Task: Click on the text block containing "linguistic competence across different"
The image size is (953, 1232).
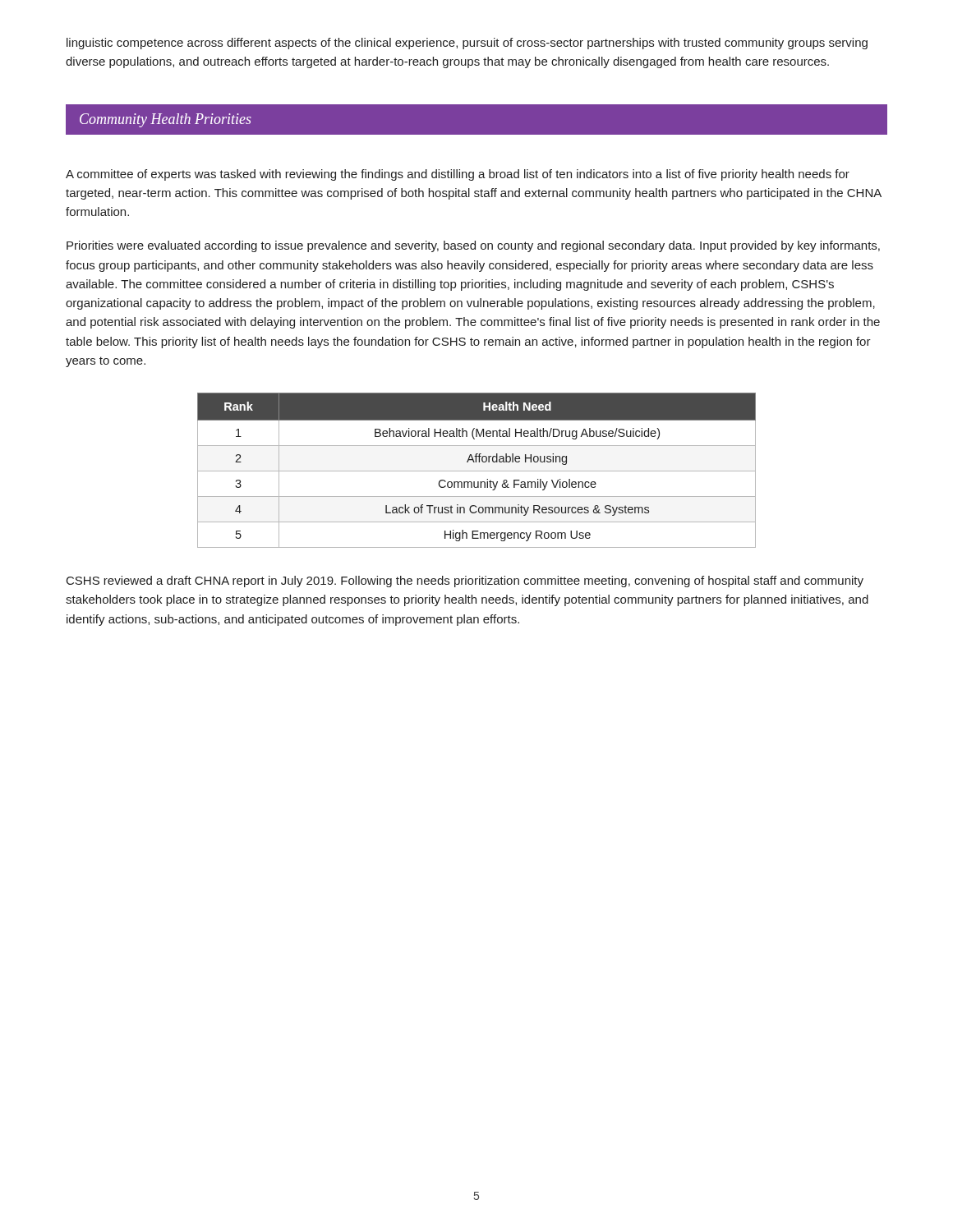Action: [x=467, y=52]
